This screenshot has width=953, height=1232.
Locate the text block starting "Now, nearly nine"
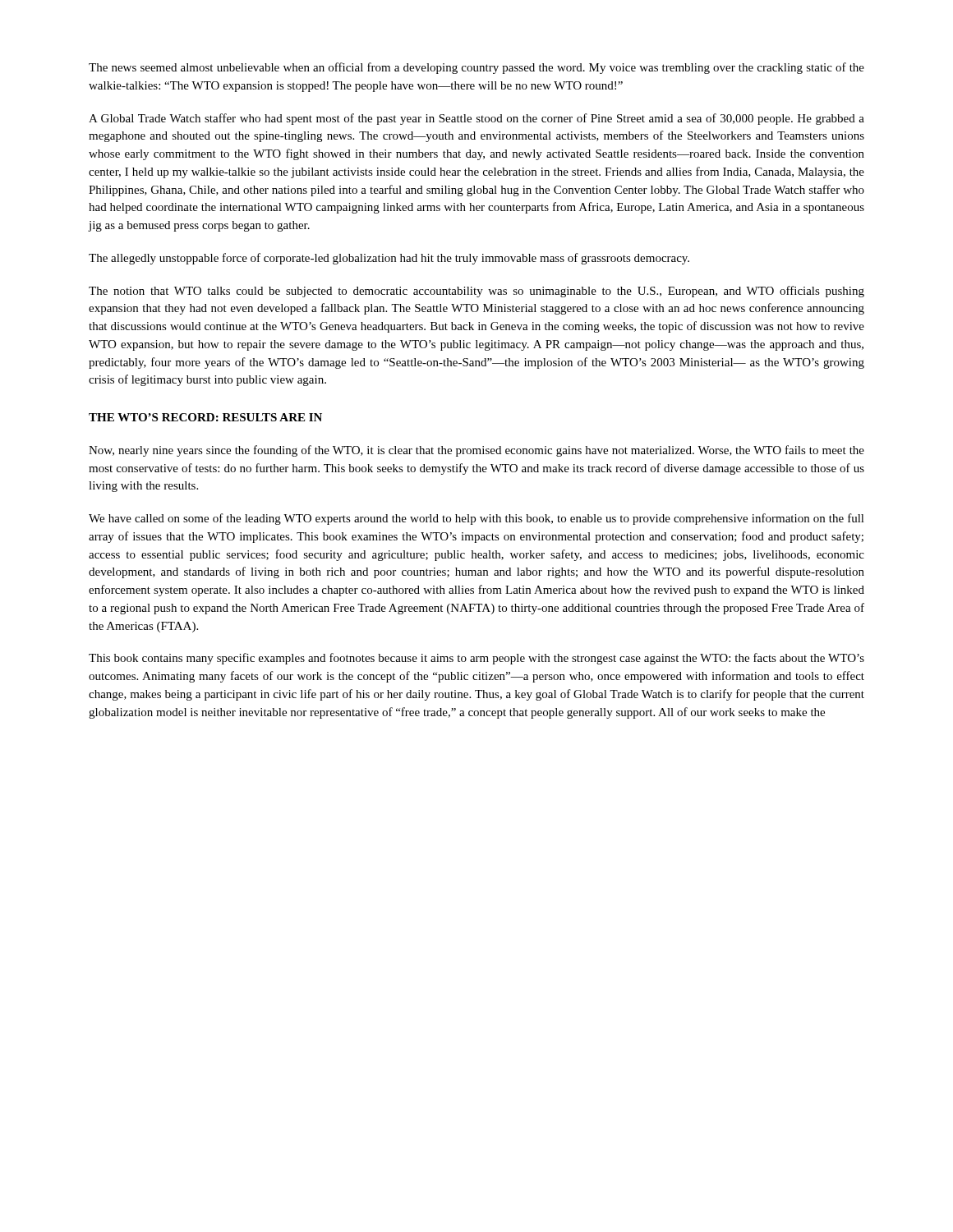click(476, 468)
